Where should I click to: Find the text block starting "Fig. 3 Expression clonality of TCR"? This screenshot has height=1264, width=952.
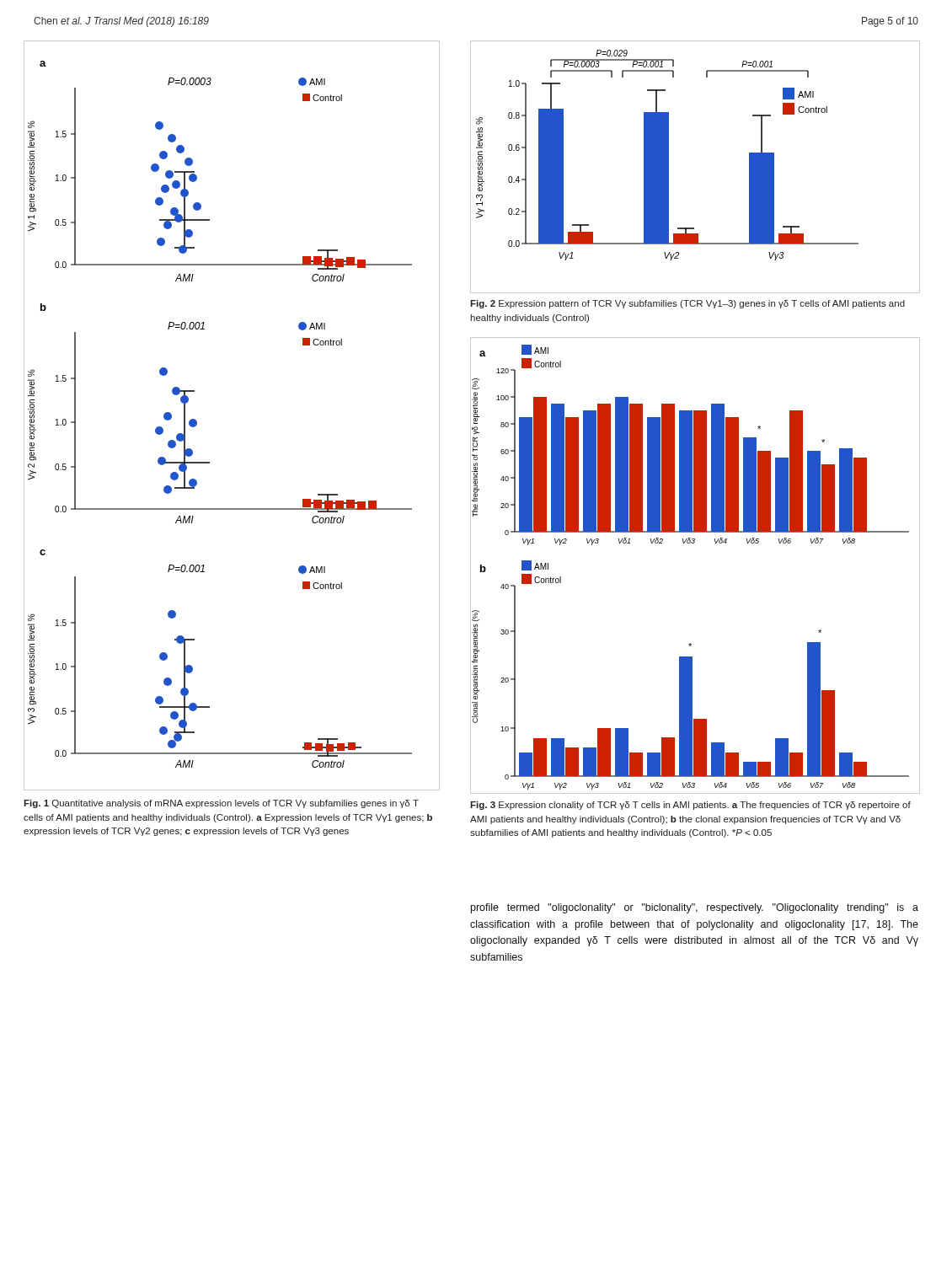[690, 819]
